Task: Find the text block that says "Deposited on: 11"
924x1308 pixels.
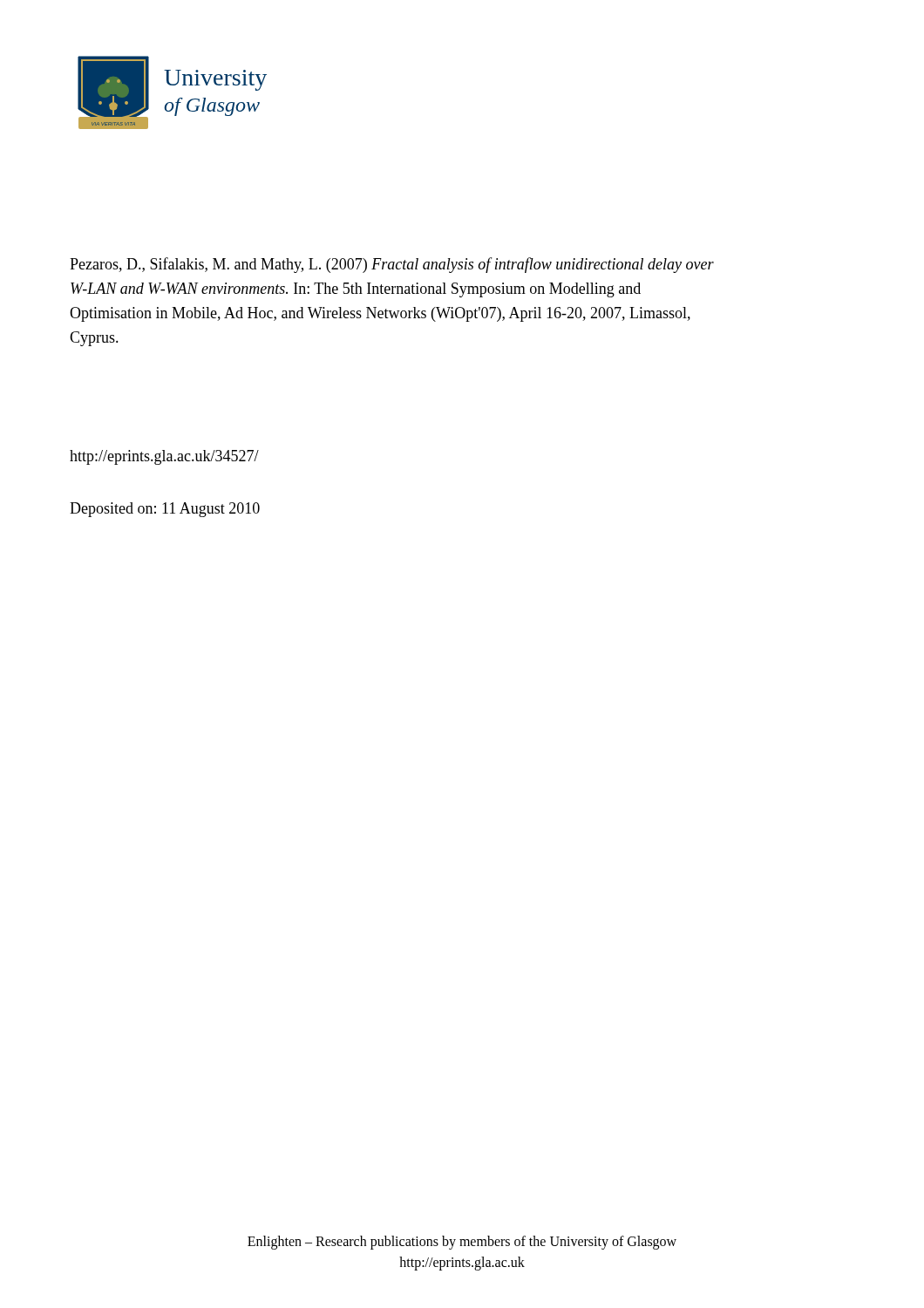Action: coord(165,508)
